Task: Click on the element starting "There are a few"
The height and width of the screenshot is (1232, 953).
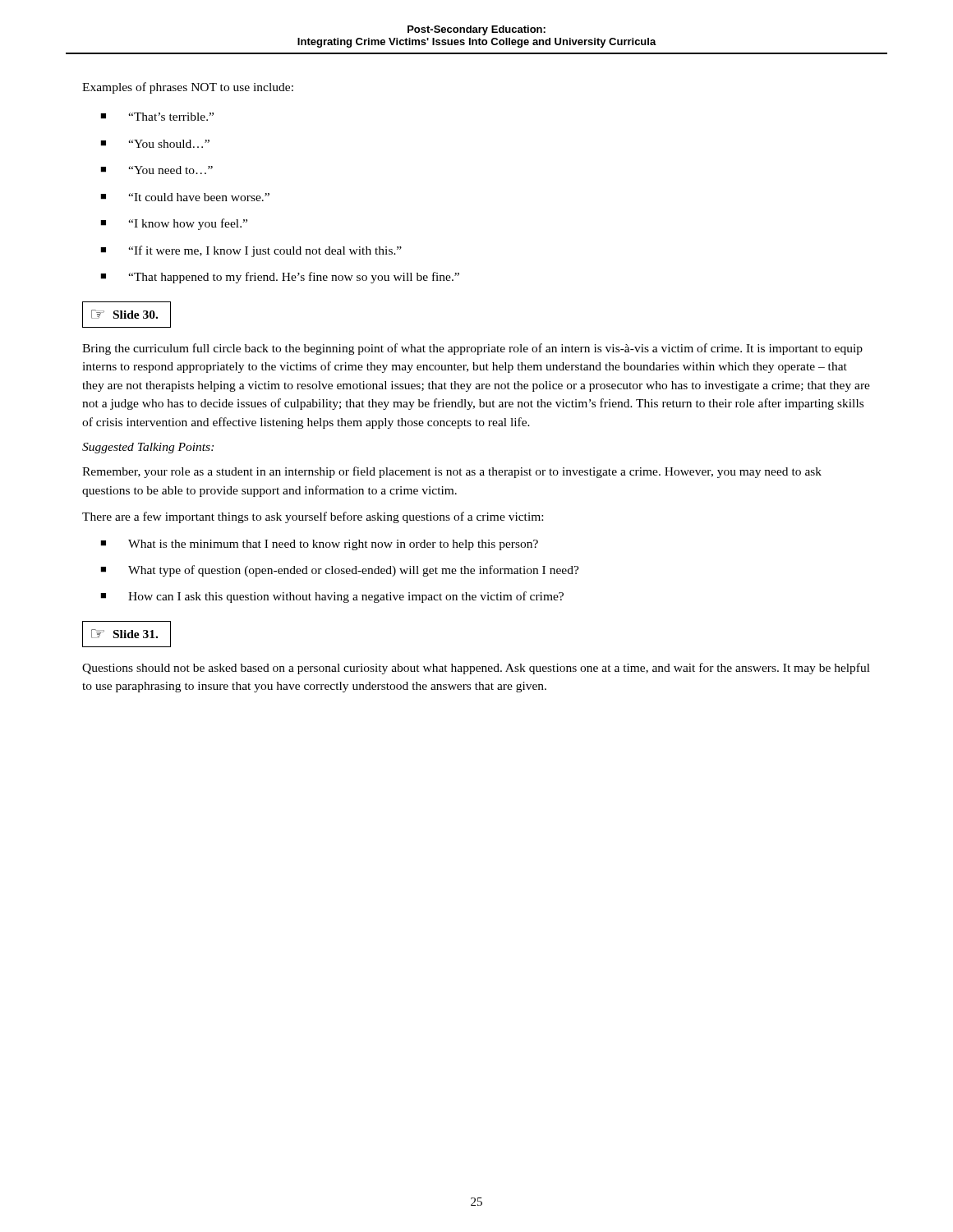Action: pos(313,516)
